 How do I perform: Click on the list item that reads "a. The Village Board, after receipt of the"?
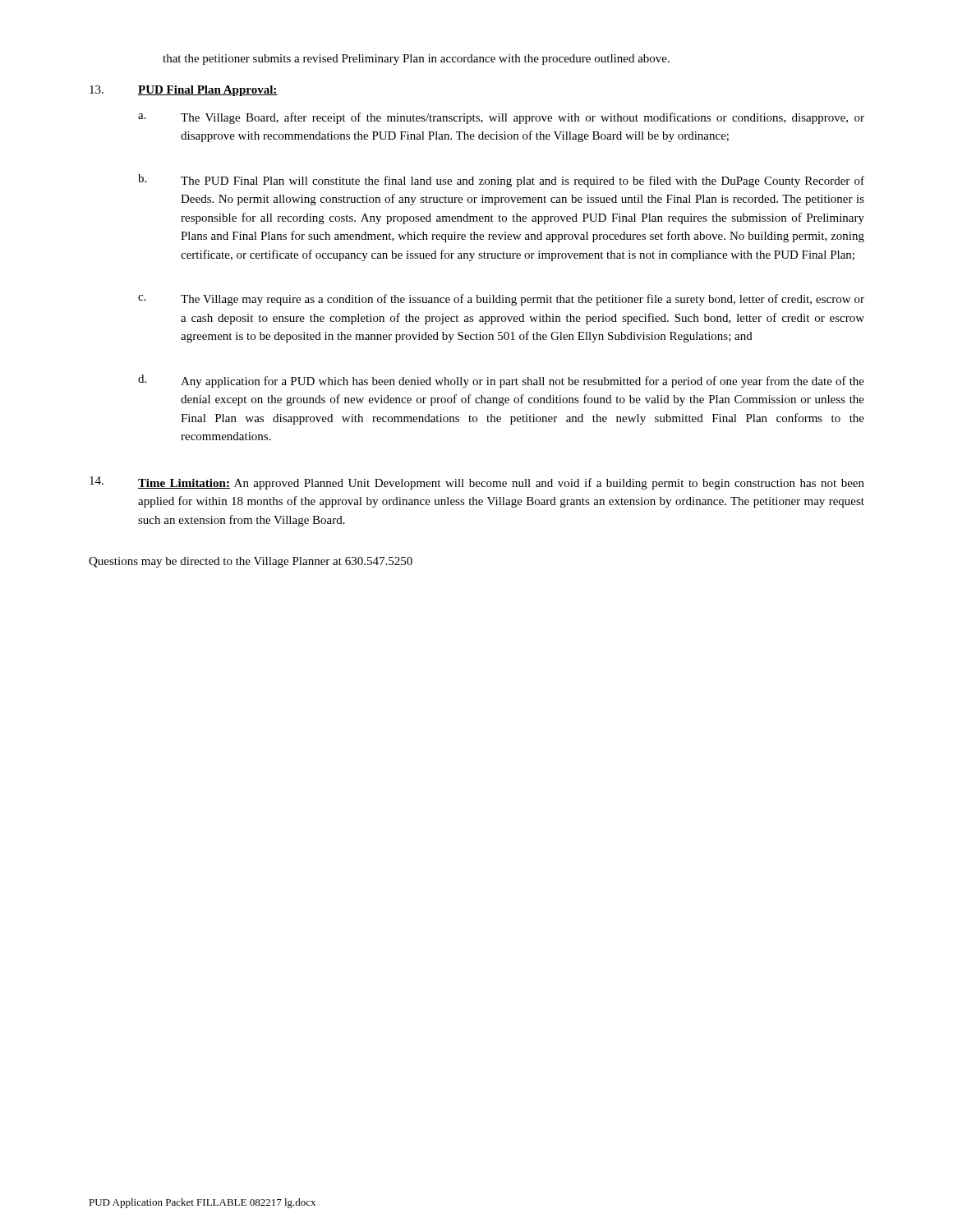[x=476, y=133]
